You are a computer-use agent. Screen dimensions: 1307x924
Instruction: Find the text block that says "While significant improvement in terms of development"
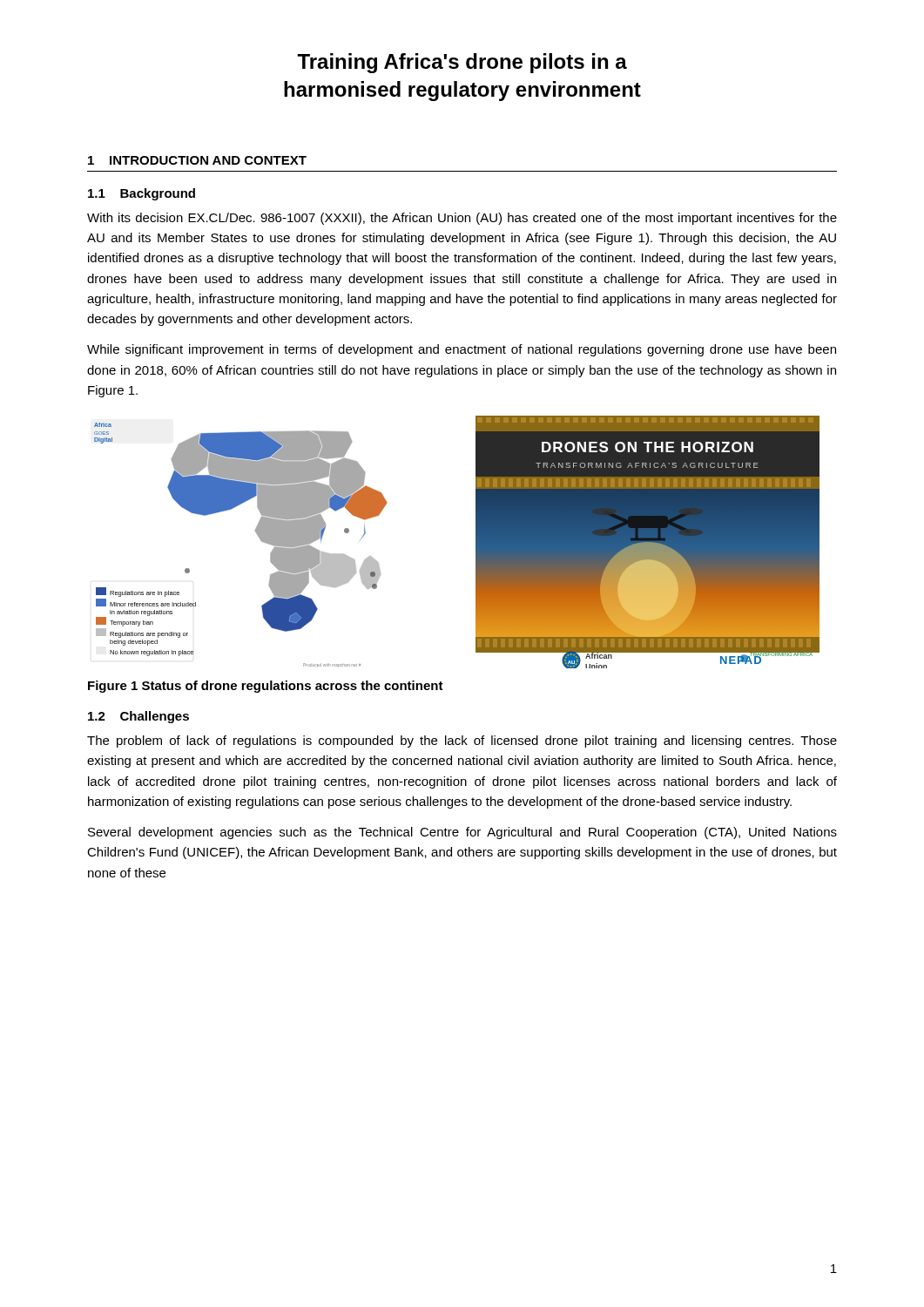pos(462,369)
